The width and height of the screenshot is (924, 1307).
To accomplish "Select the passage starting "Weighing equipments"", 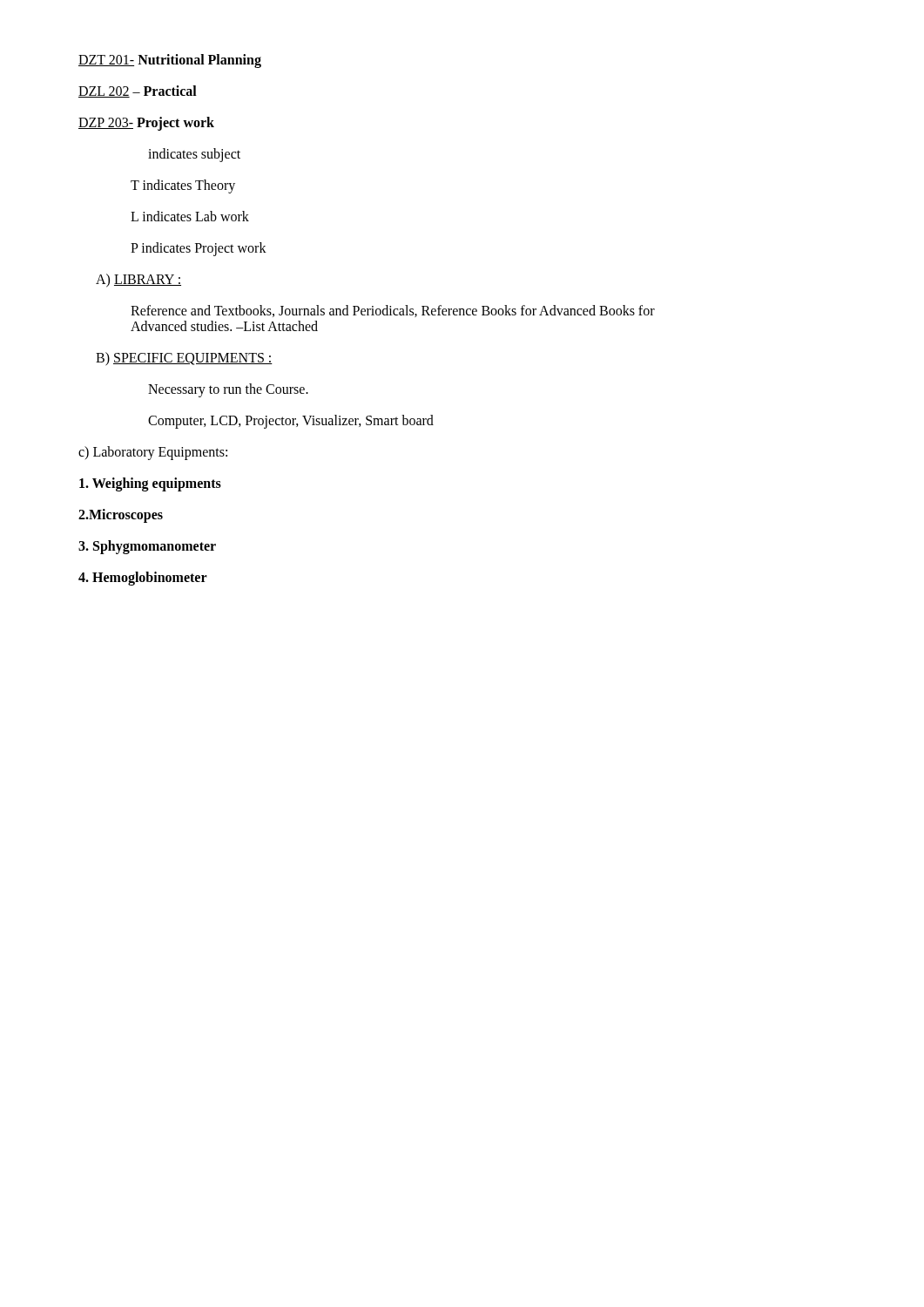I will [150, 483].
